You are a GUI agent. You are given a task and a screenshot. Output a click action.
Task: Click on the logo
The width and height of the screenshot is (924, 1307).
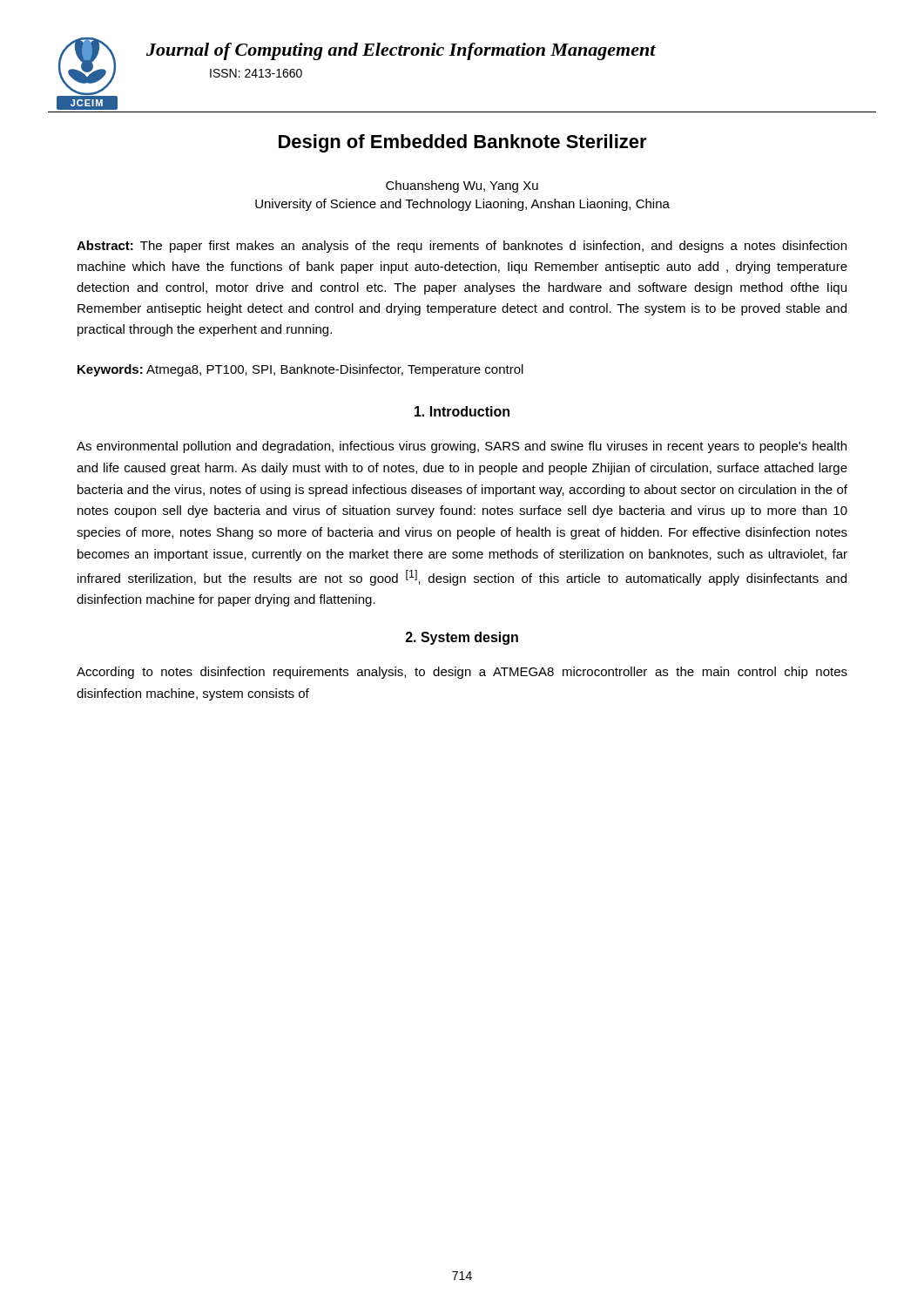pyautogui.click(x=89, y=72)
